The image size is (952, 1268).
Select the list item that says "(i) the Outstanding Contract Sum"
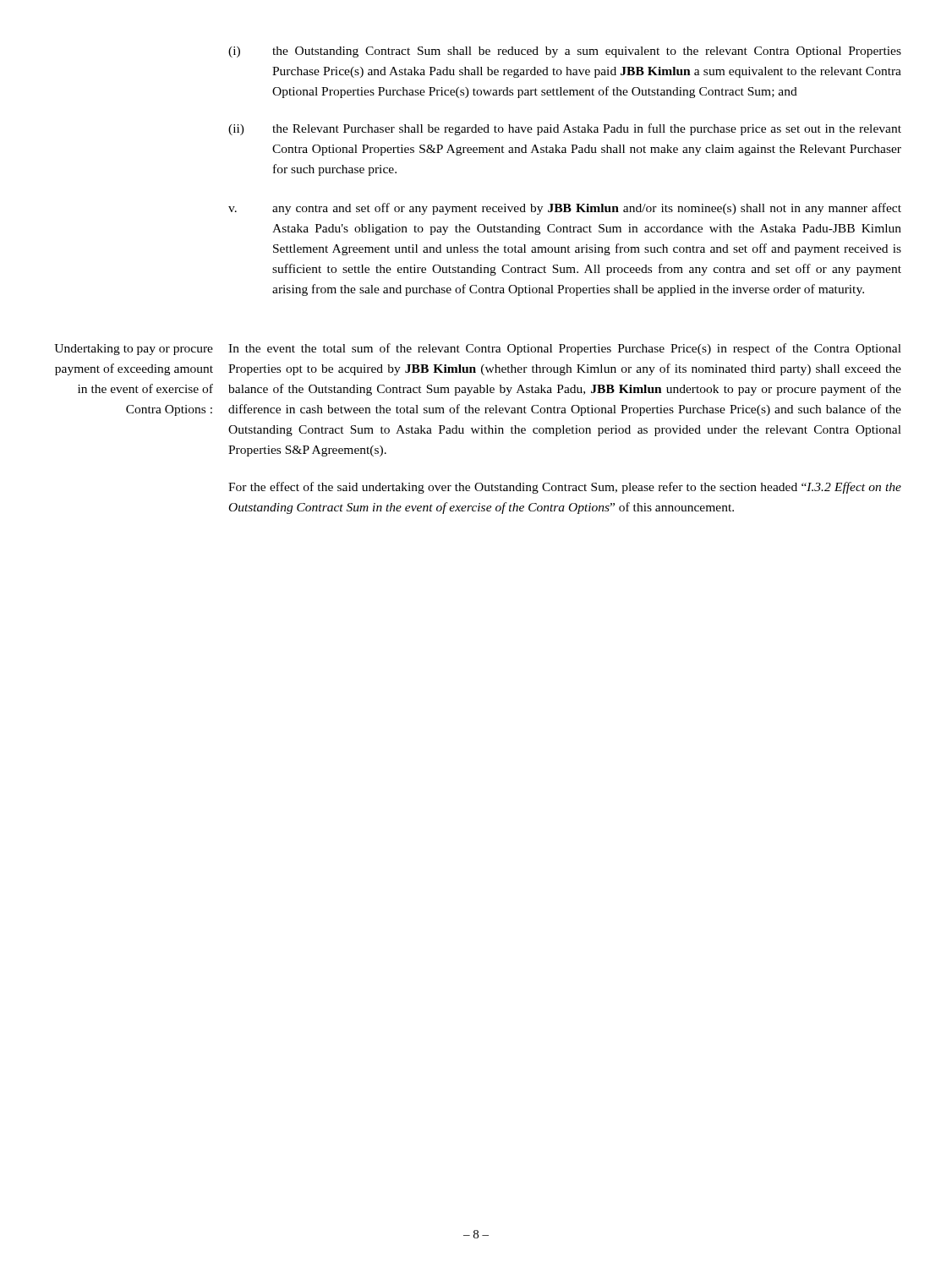[565, 71]
